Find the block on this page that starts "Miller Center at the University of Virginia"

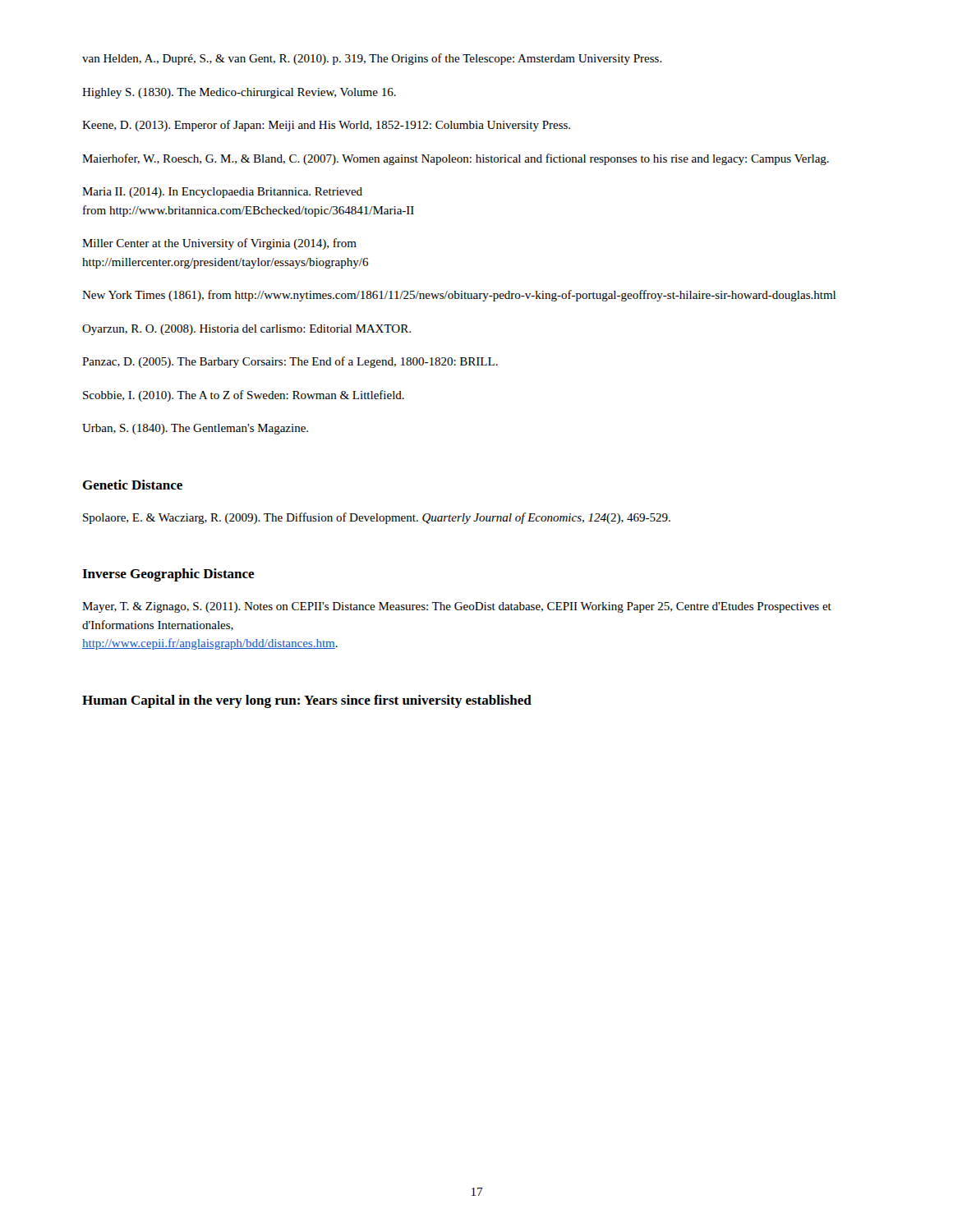pos(225,252)
